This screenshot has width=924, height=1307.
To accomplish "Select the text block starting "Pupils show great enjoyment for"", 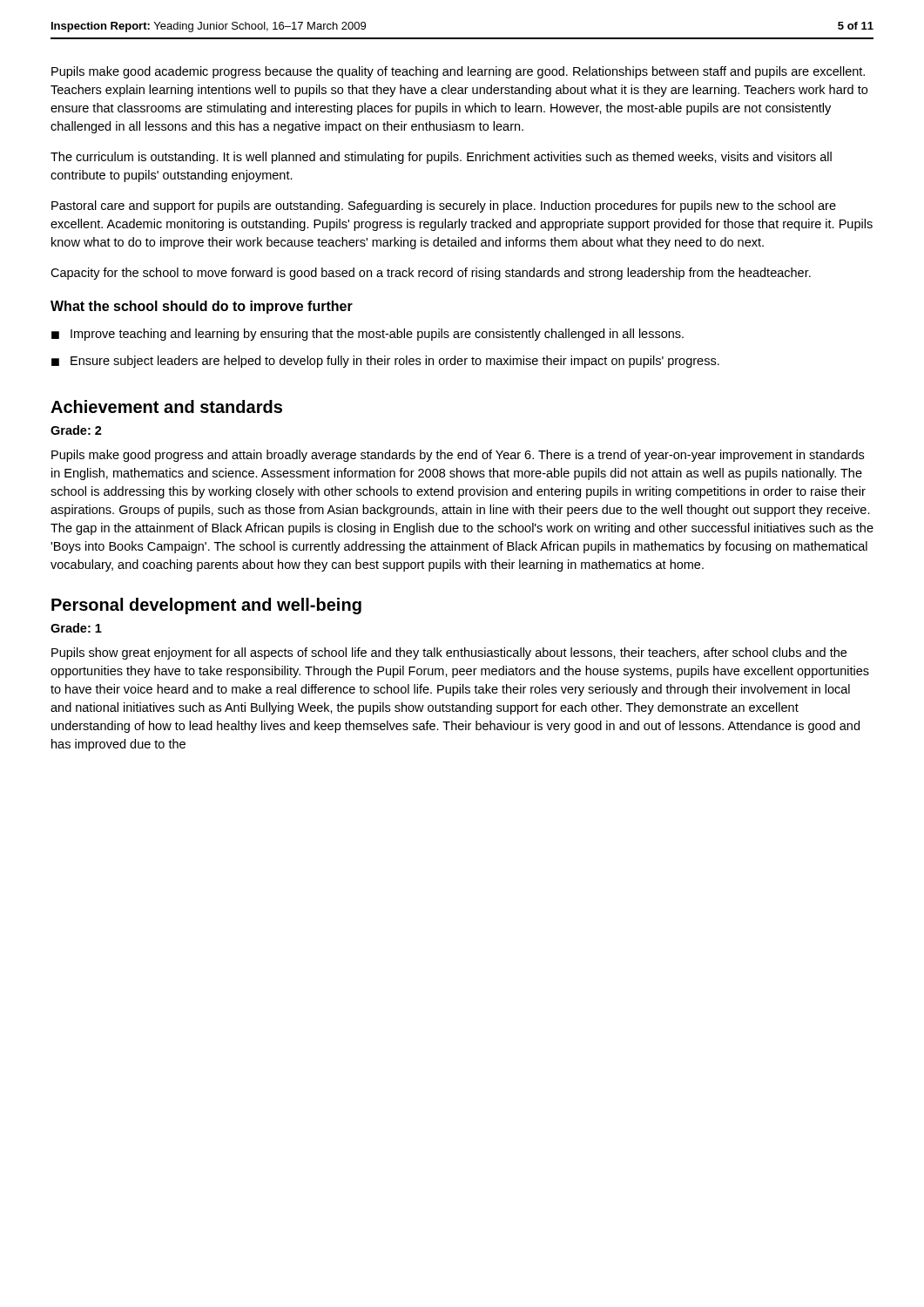I will point(460,699).
